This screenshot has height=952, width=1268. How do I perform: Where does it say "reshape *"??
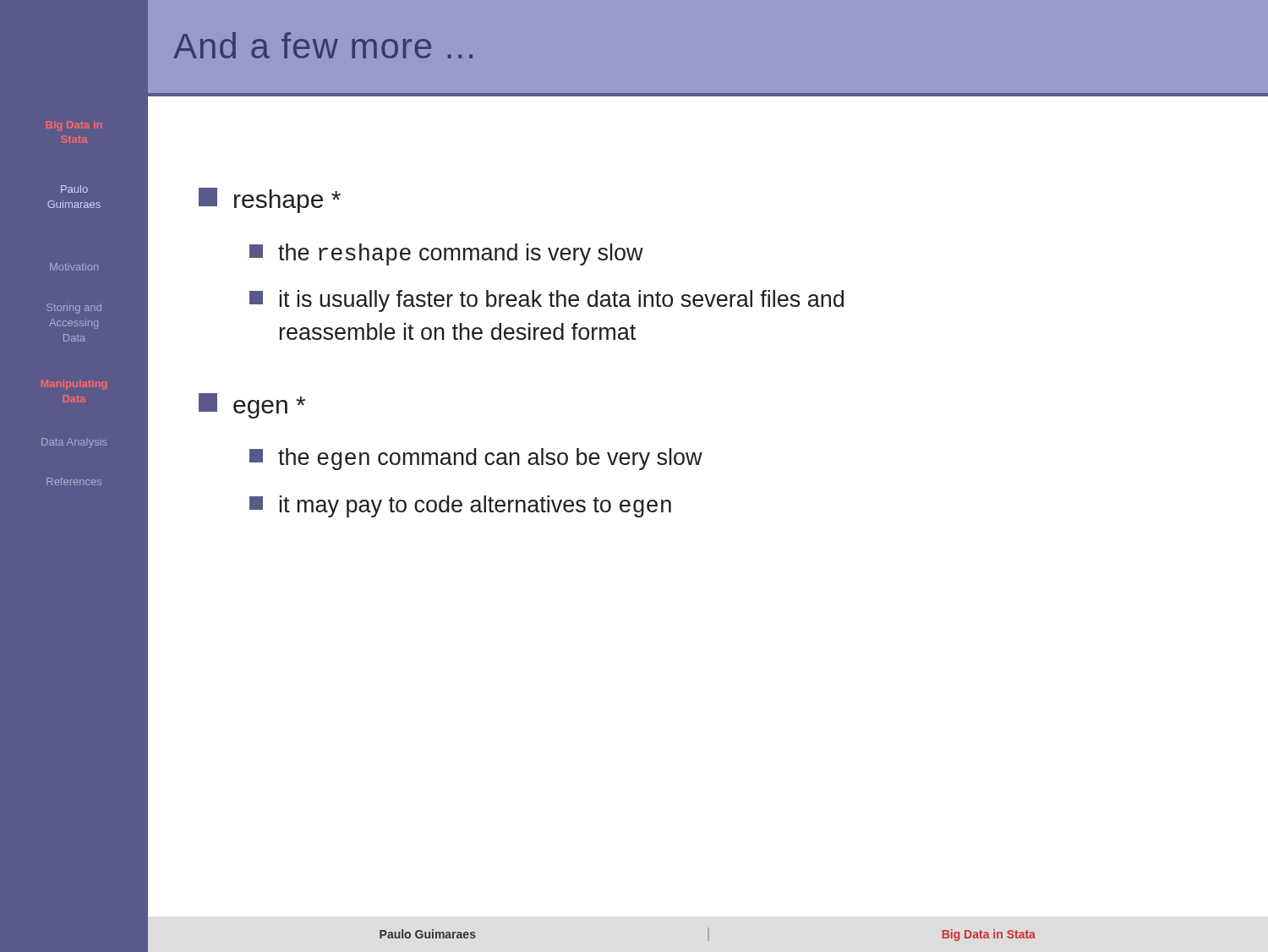pyautogui.click(x=270, y=199)
